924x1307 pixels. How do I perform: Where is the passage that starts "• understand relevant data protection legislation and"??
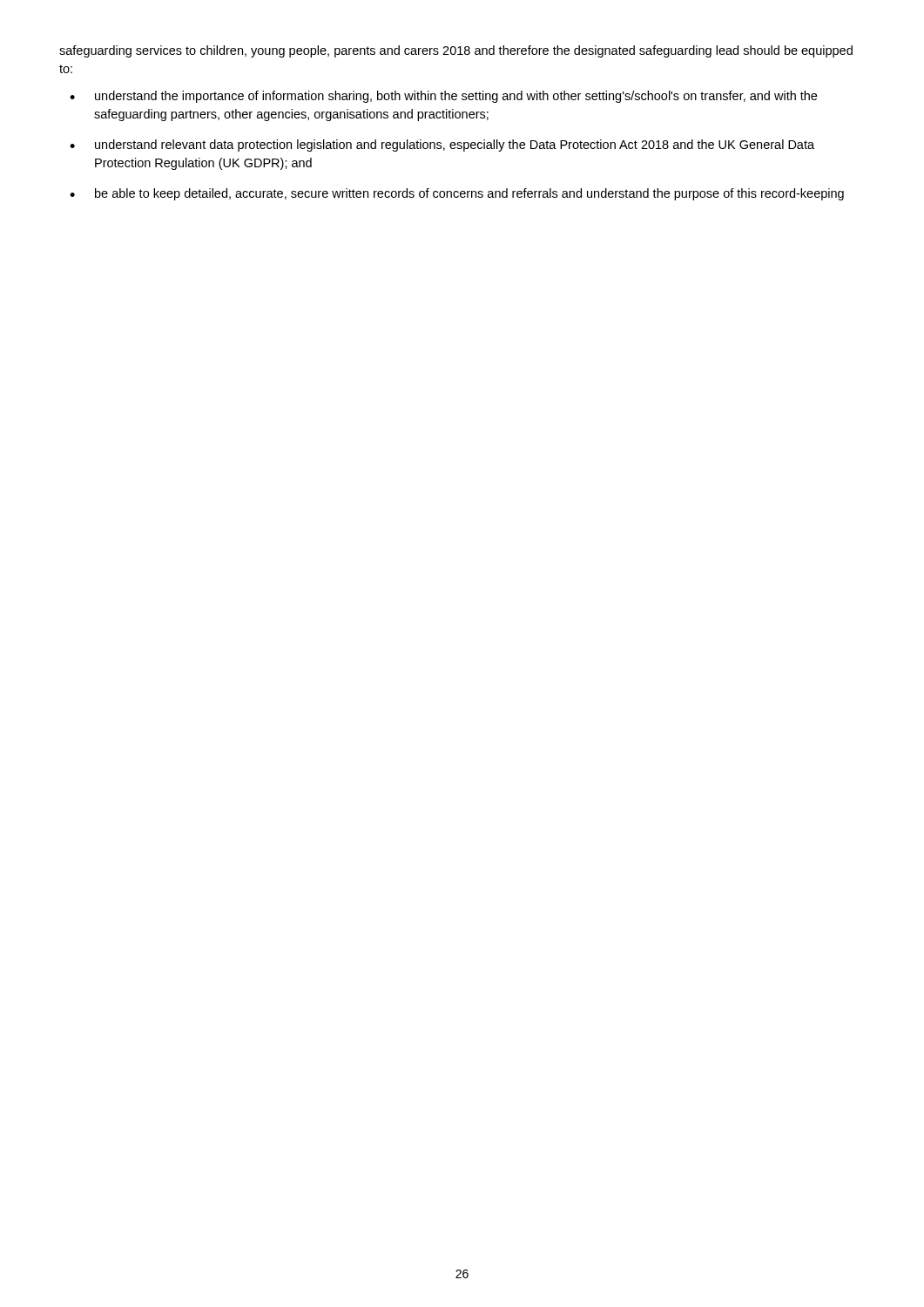point(462,154)
